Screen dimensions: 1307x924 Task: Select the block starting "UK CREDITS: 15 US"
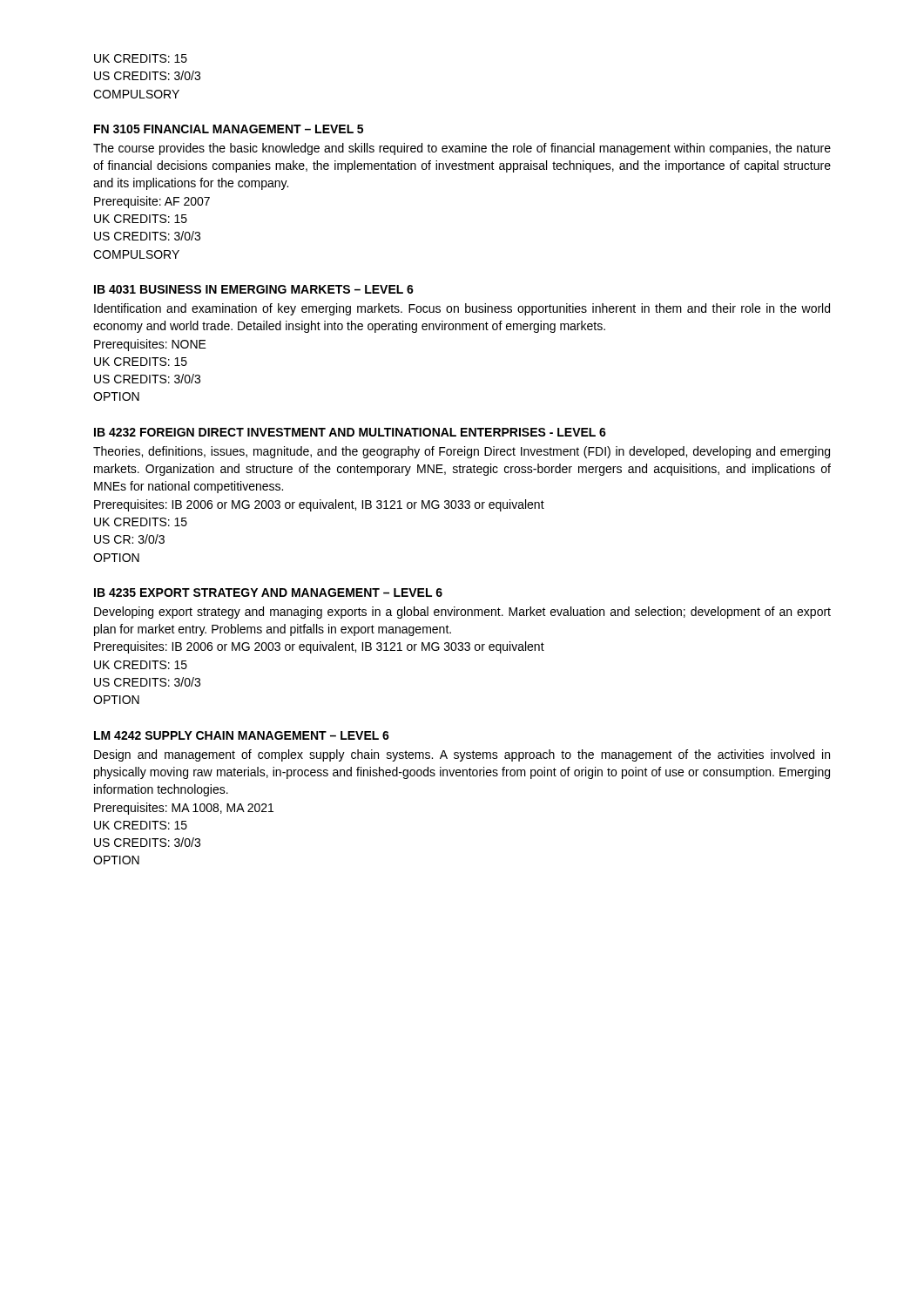click(141, 58)
